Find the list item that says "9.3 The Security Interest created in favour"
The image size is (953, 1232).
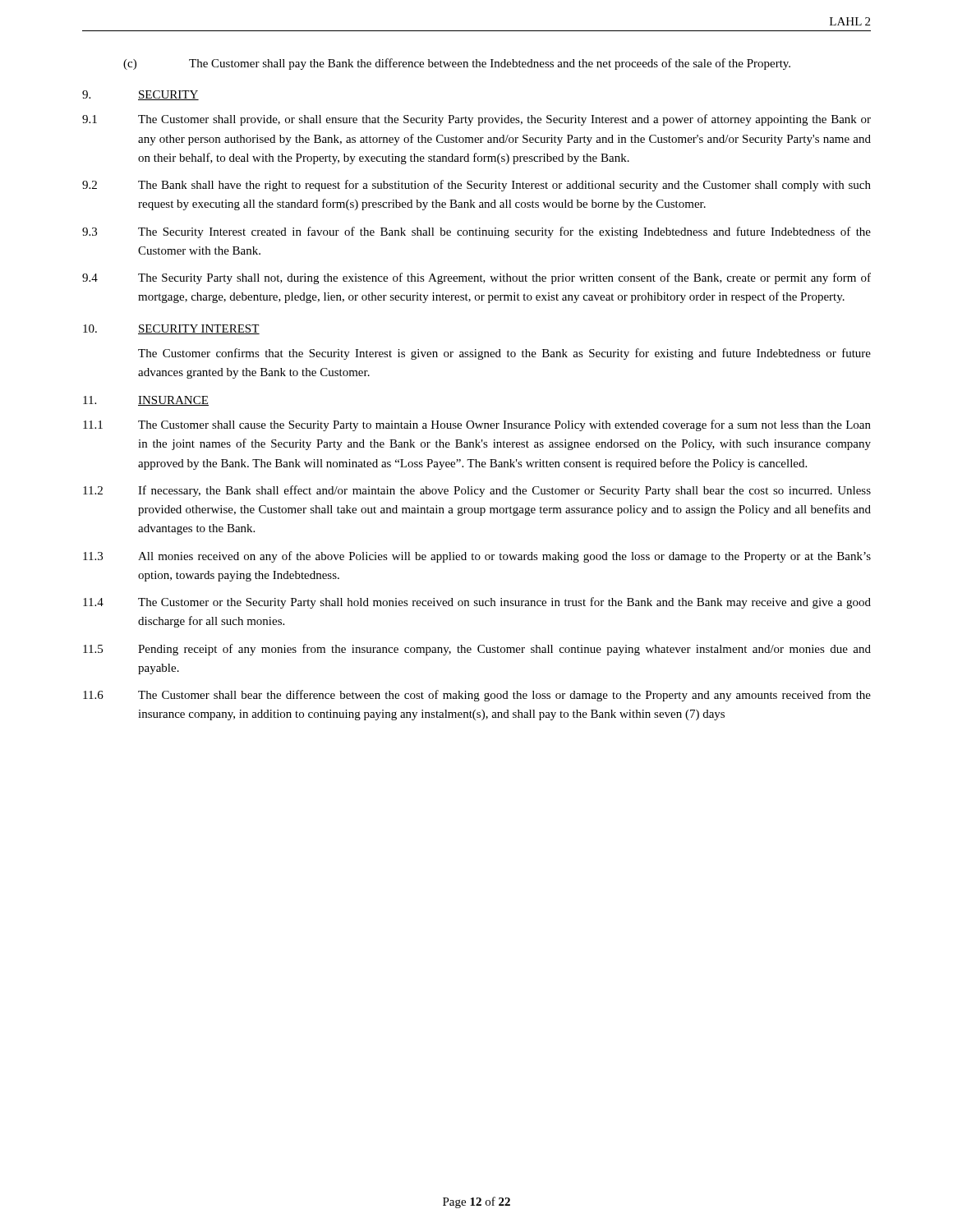click(x=476, y=241)
